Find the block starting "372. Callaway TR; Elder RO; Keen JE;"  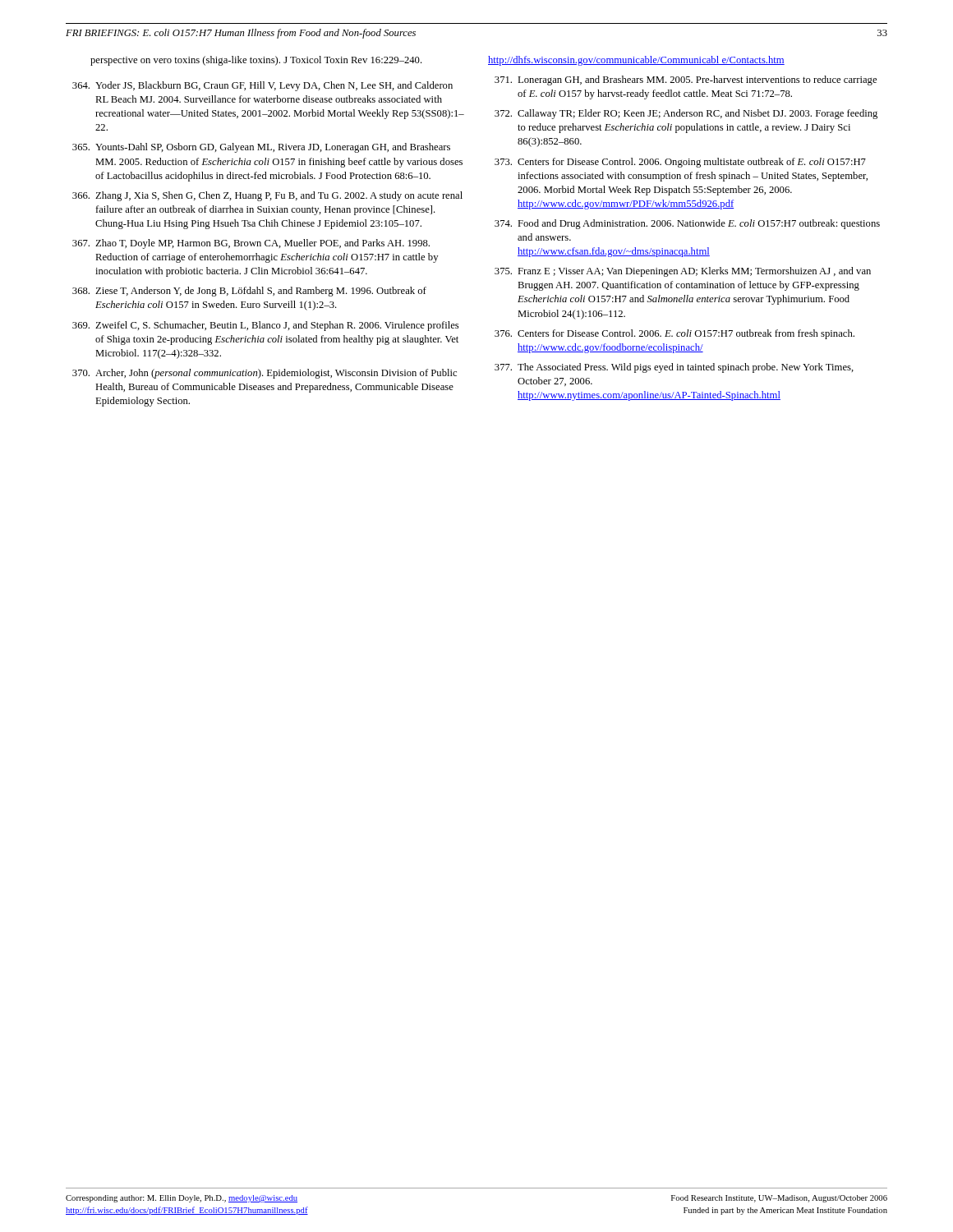[x=688, y=128]
